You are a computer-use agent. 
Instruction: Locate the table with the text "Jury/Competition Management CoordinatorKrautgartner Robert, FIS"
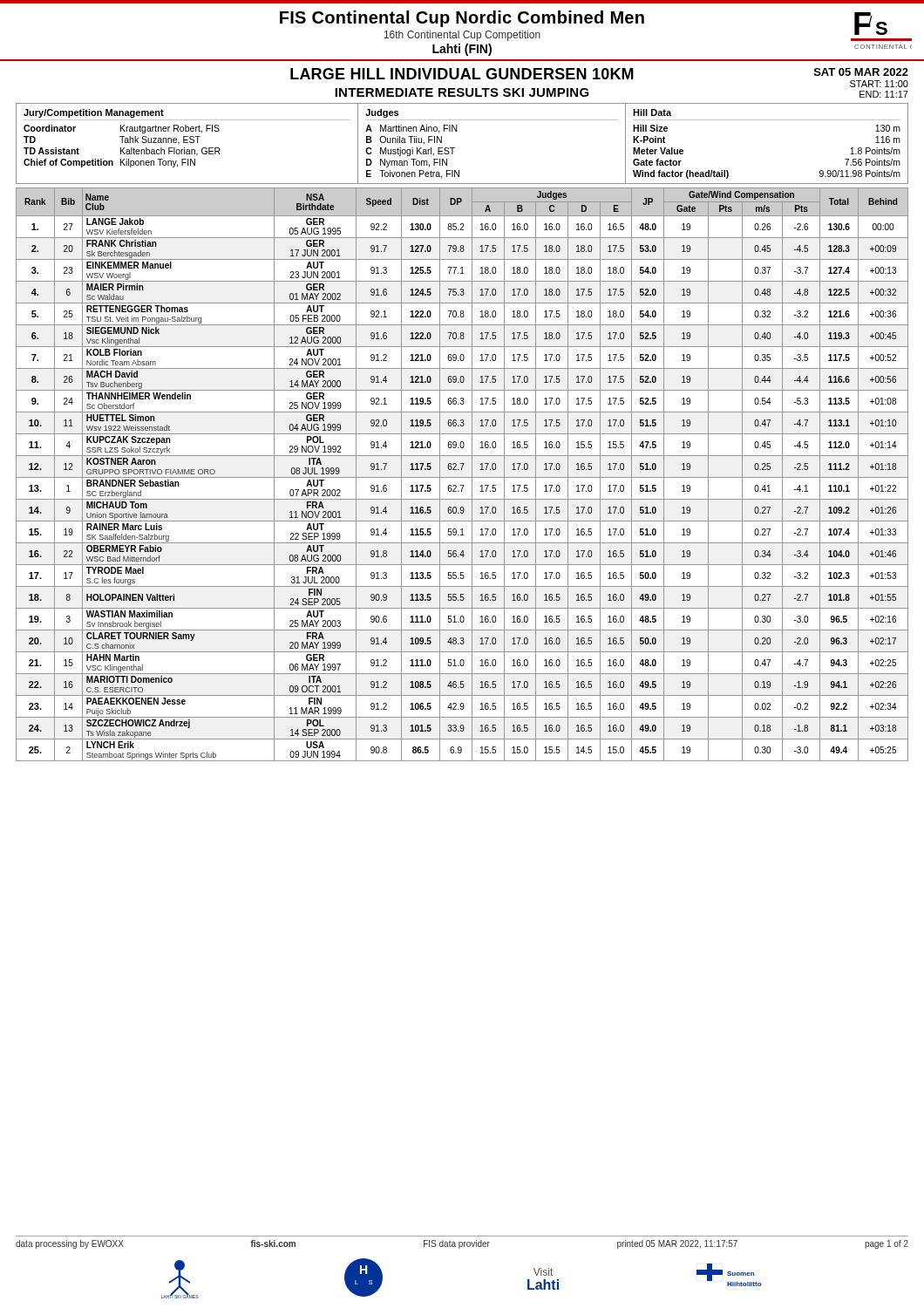click(462, 143)
